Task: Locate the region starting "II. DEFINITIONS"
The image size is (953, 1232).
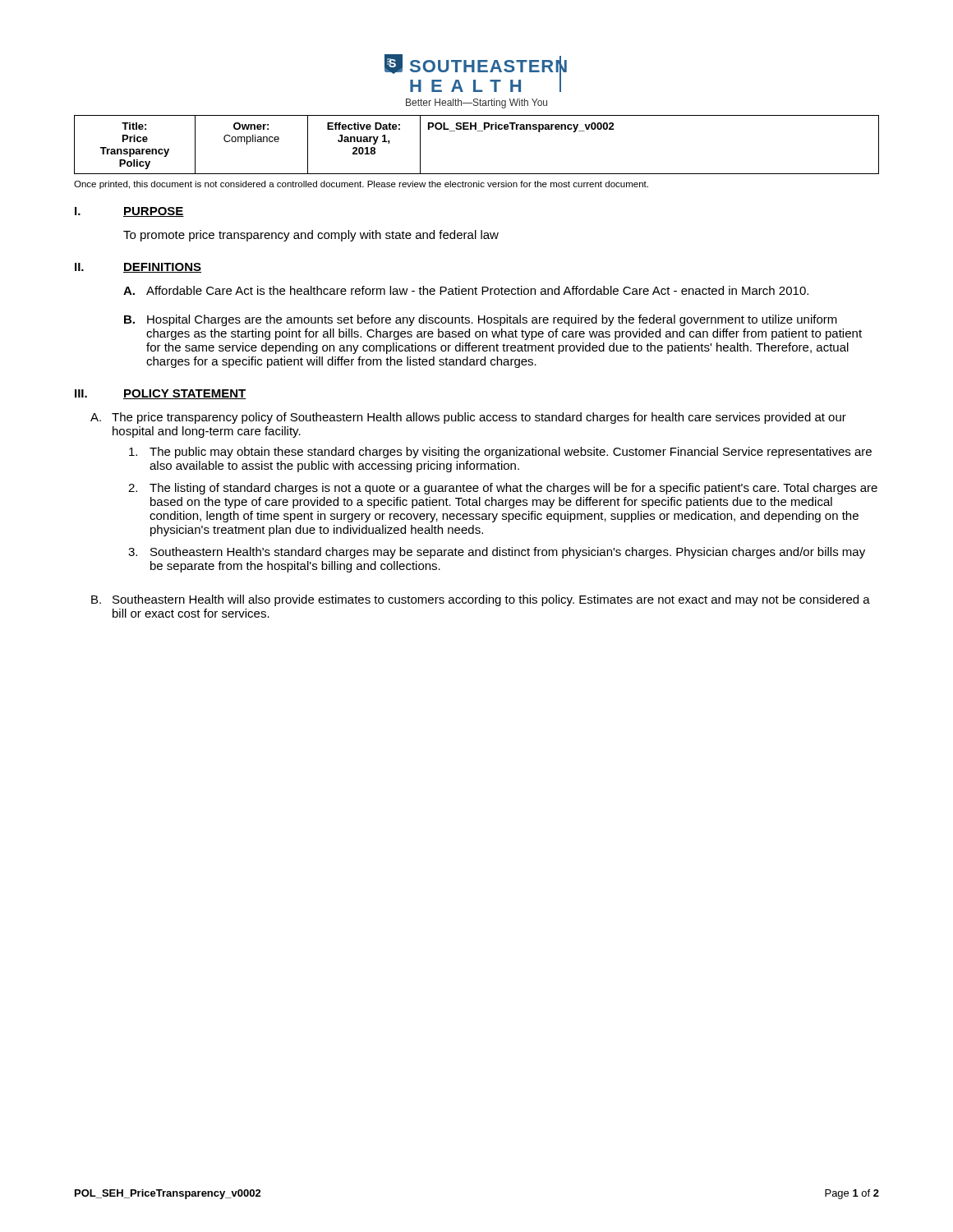Action: click(138, 267)
